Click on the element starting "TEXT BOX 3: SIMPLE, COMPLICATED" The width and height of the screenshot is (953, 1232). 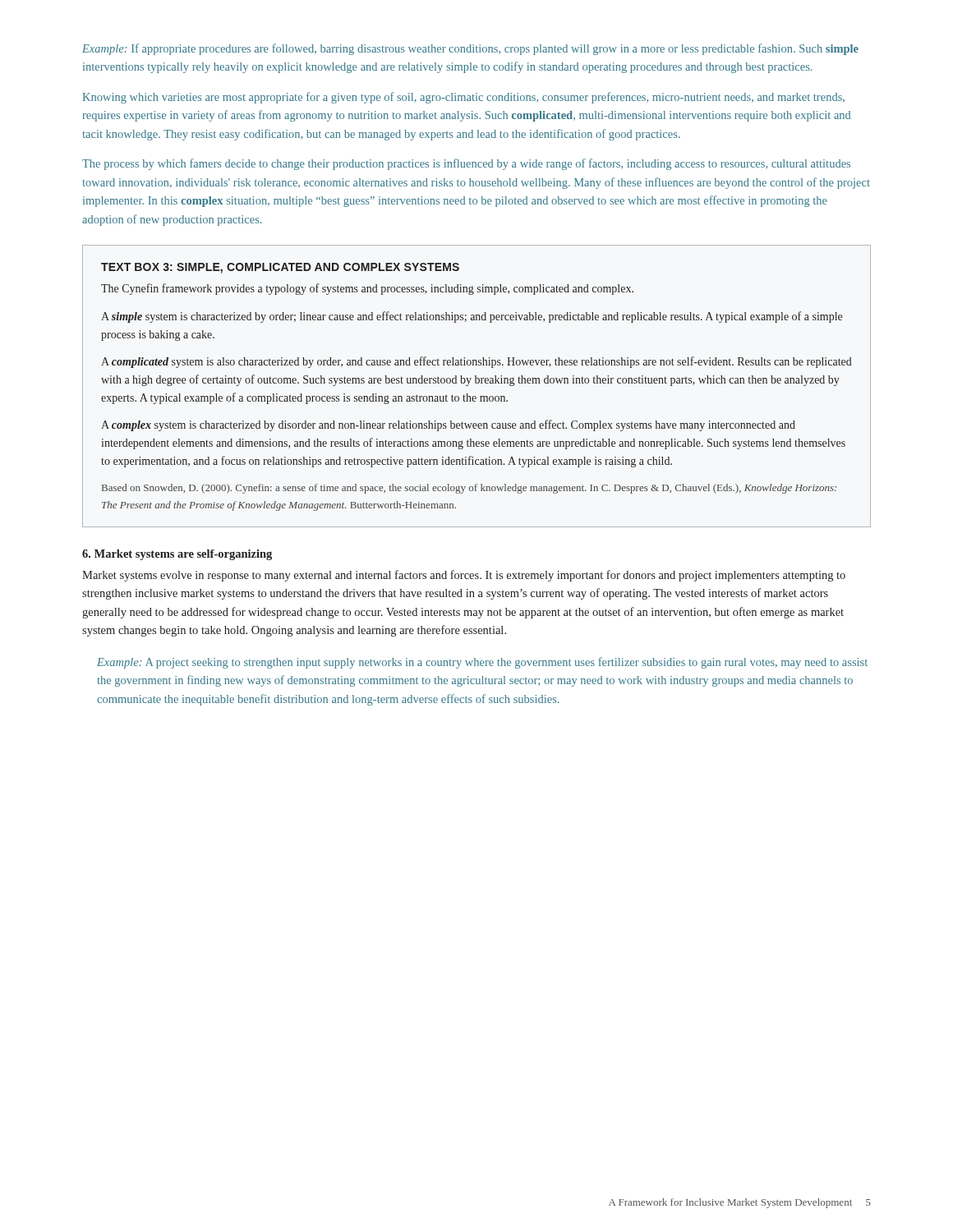pos(280,267)
